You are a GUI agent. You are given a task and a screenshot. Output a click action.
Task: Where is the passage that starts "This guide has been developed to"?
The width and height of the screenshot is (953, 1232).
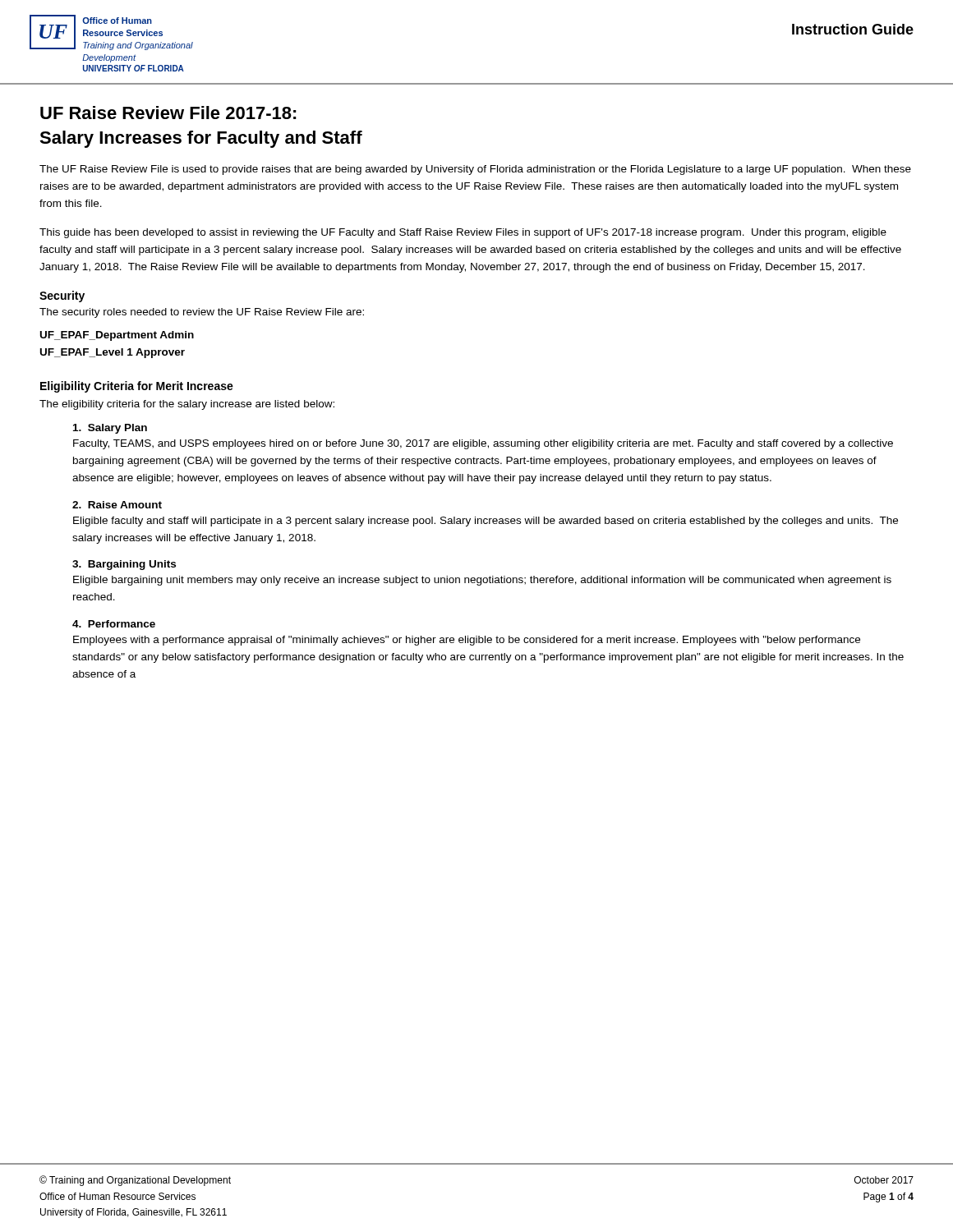click(470, 249)
